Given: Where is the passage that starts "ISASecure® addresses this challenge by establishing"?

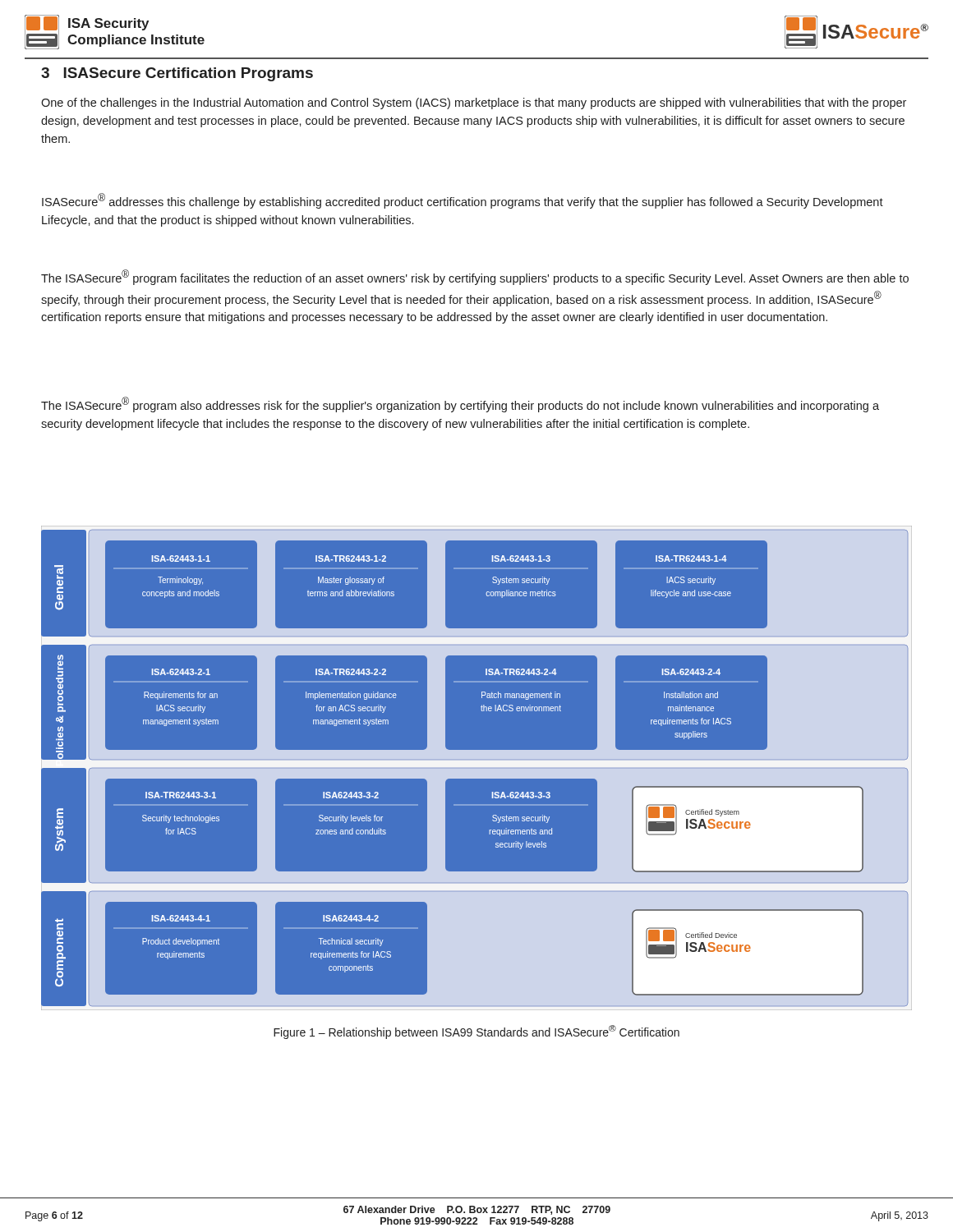Looking at the screenshot, I should (462, 209).
